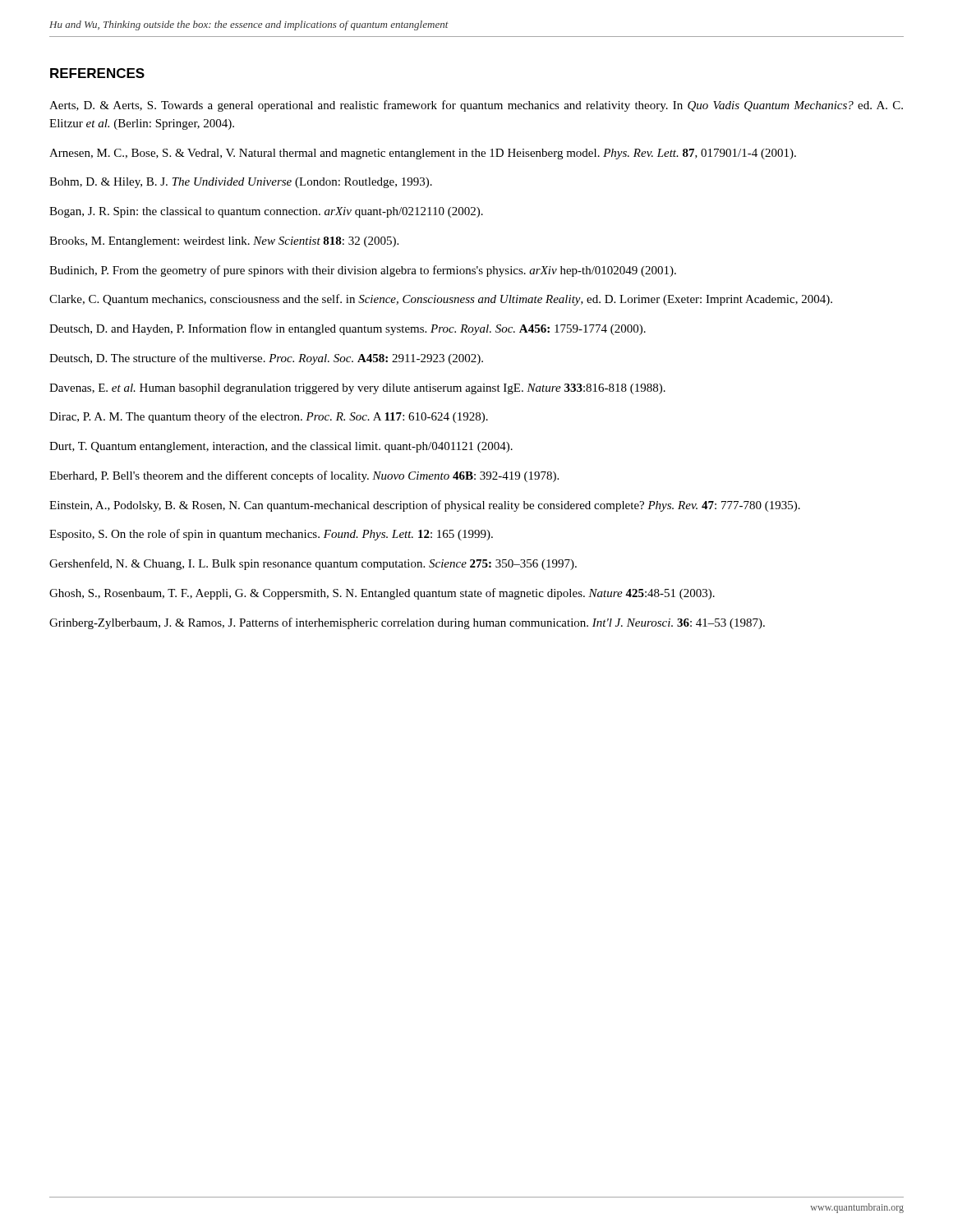Locate the text block starting "Ghosh, S., Rosenbaum, T. F., Aeppli,"
The width and height of the screenshot is (953, 1232).
(382, 593)
